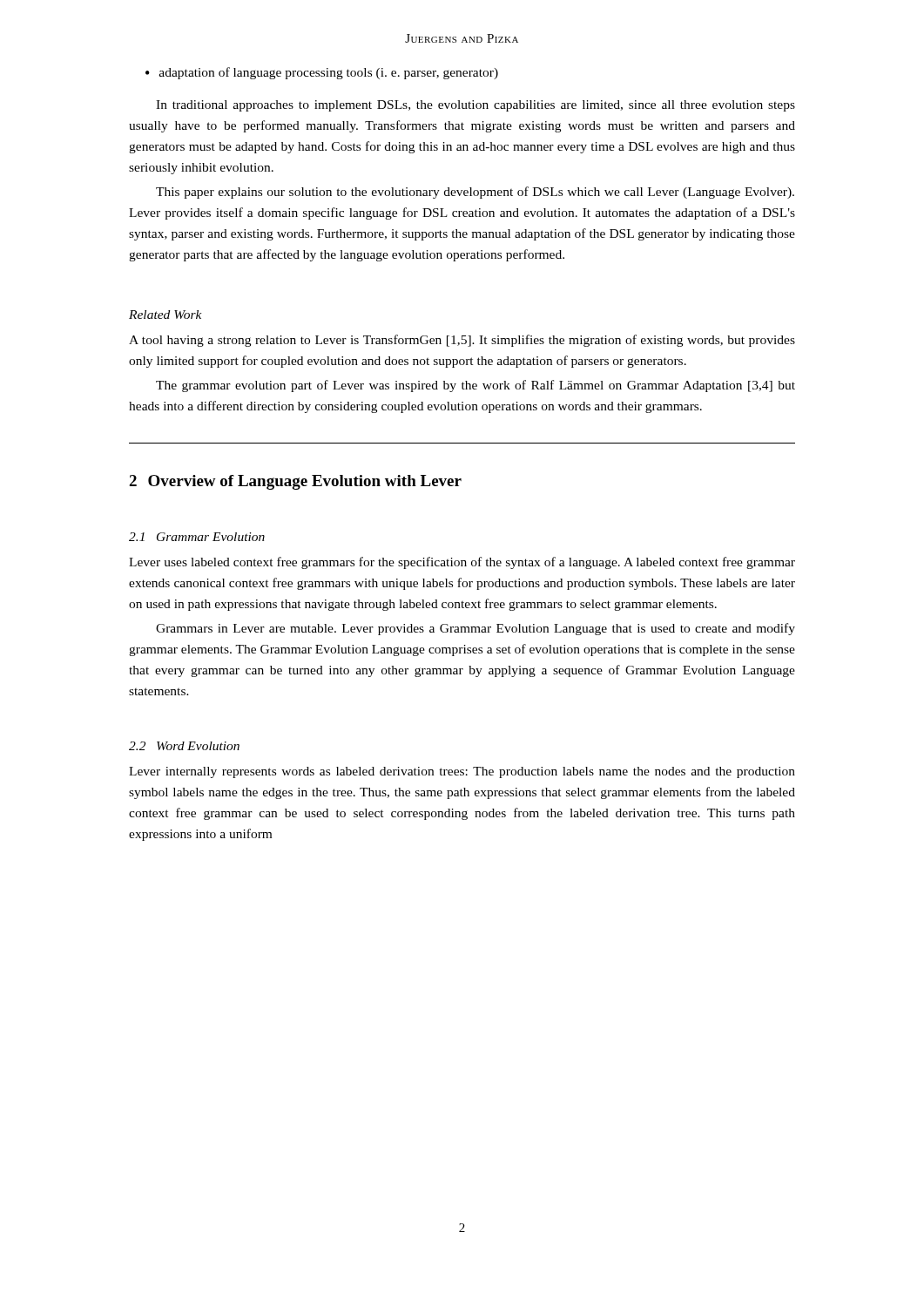Image resolution: width=924 pixels, height=1307 pixels.
Task: Locate the text block that says "In traditional approaches to"
Action: [462, 136]
